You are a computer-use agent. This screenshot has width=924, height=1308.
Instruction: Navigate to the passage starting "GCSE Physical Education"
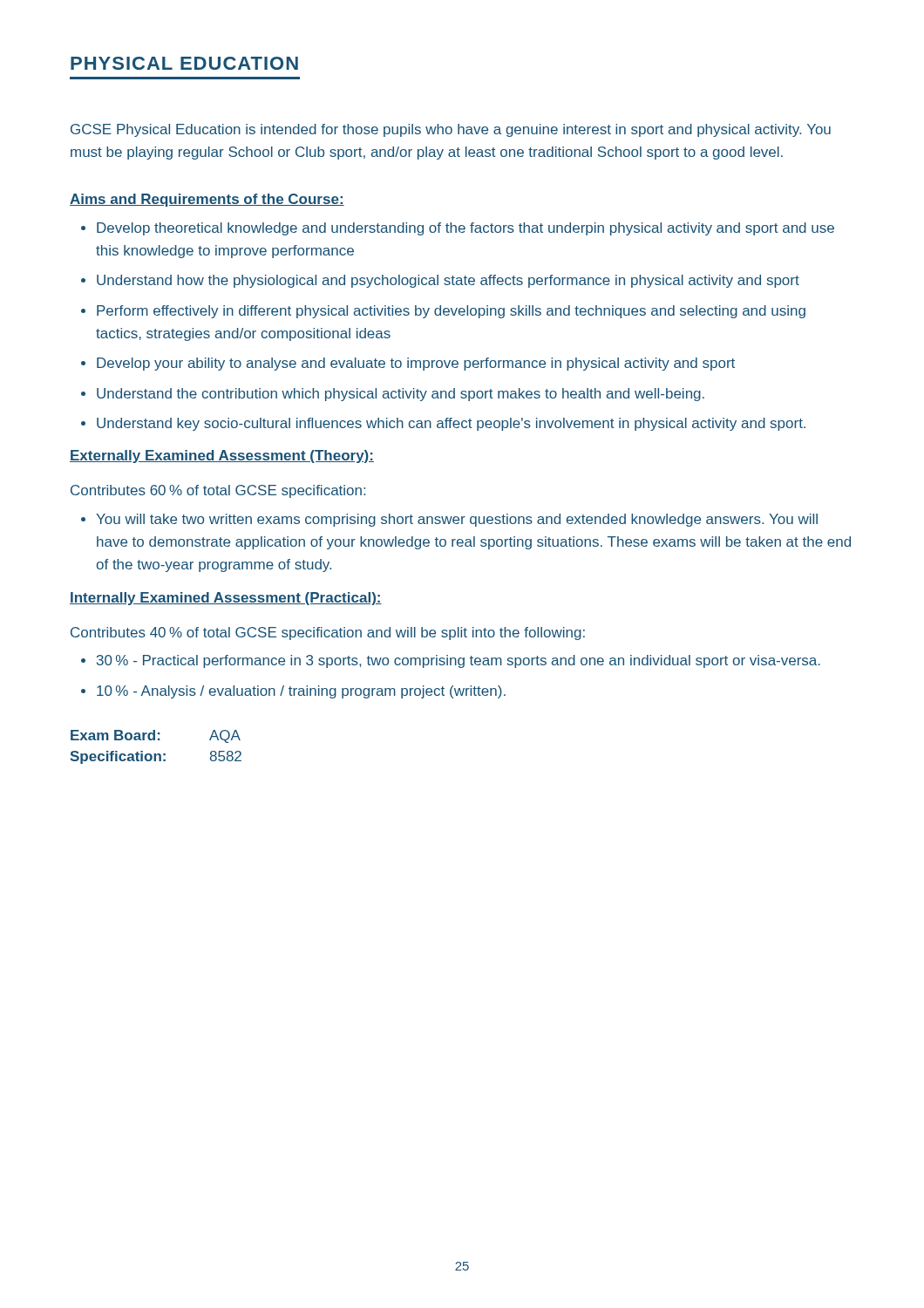point(462,142)
